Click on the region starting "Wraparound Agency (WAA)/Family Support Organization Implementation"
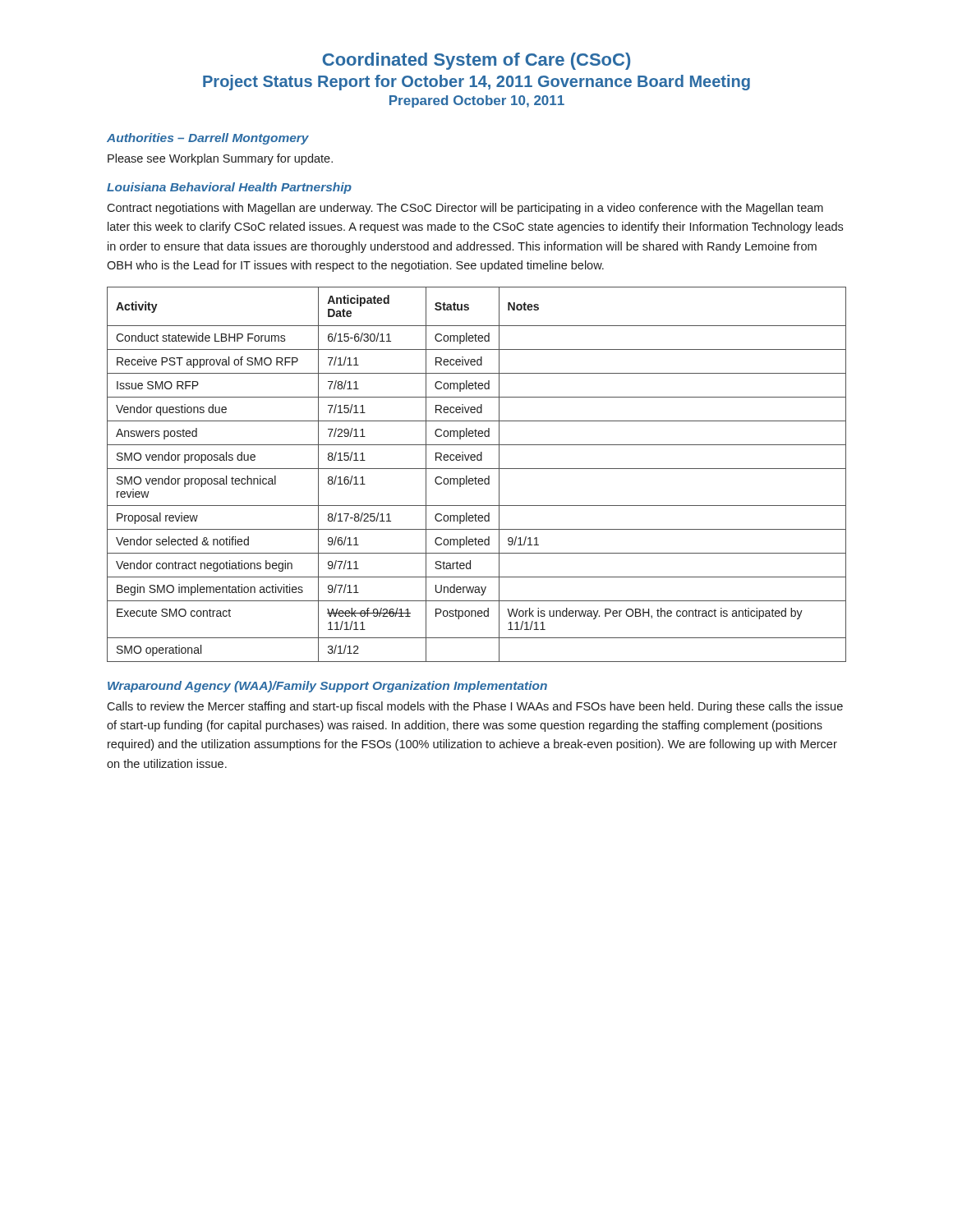This screenshot has width=953, height=1232. coord(327,685)
